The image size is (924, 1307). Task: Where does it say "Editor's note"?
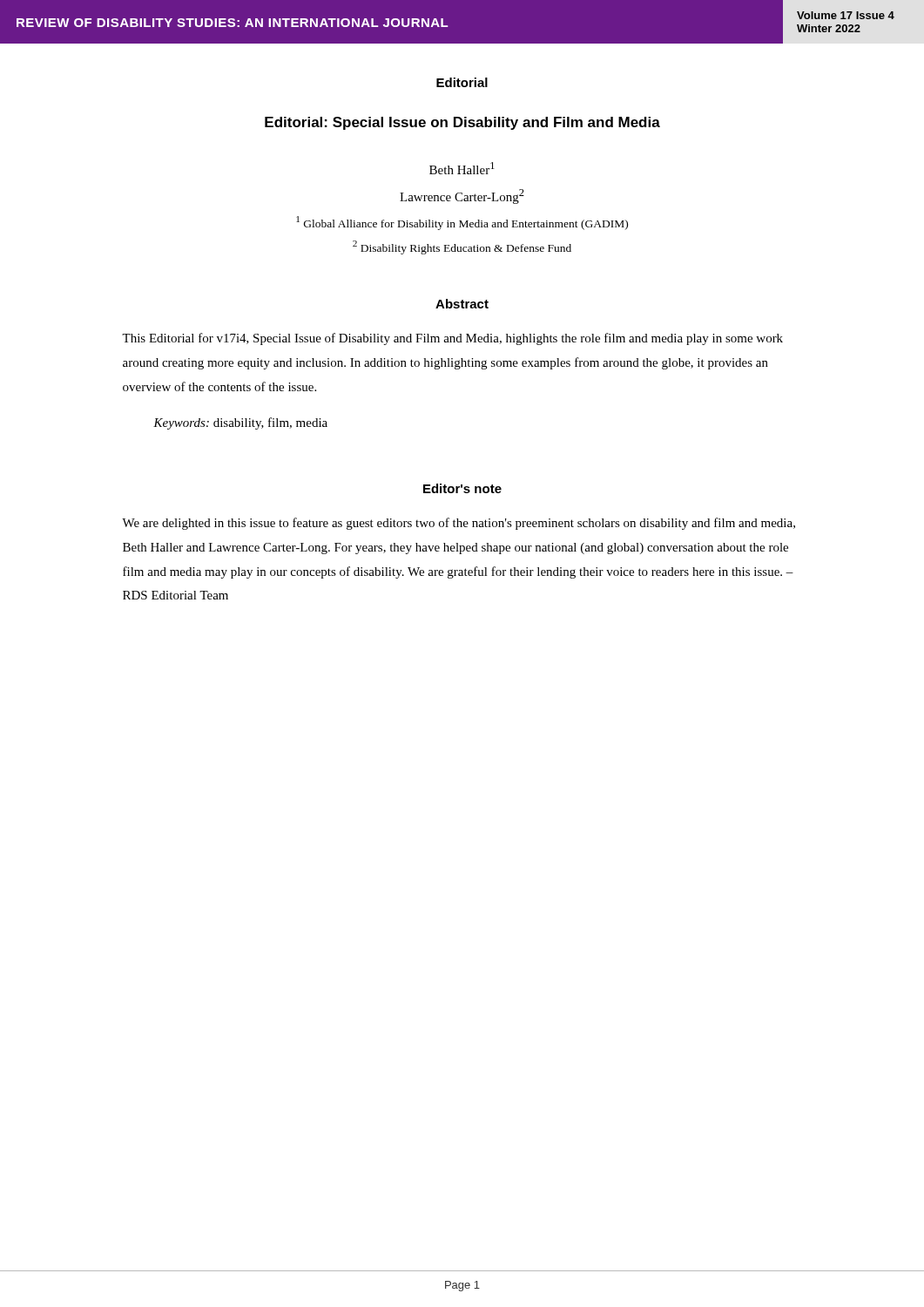pos(462,488)
